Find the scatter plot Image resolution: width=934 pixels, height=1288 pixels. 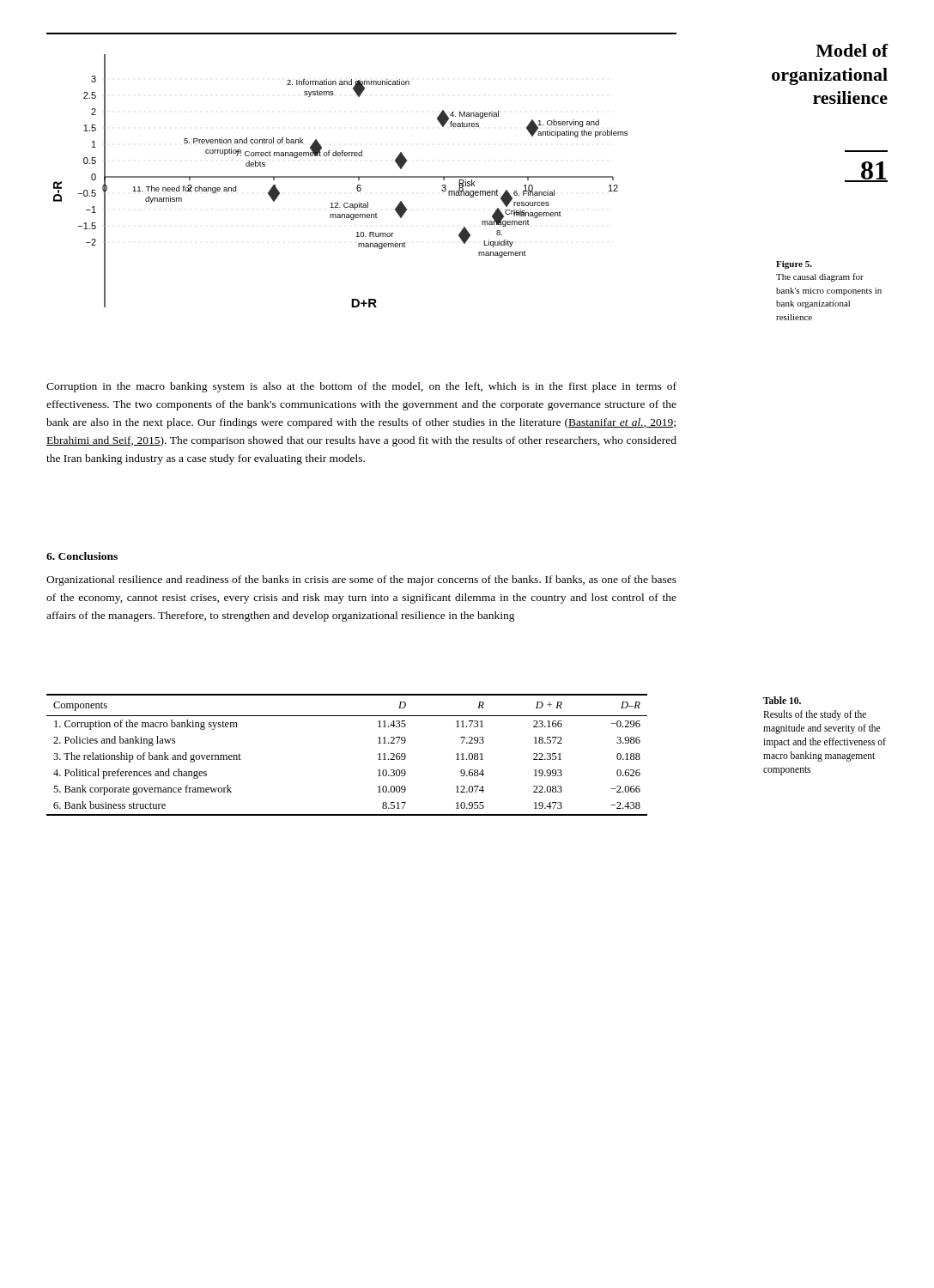[x=355, y=202]
